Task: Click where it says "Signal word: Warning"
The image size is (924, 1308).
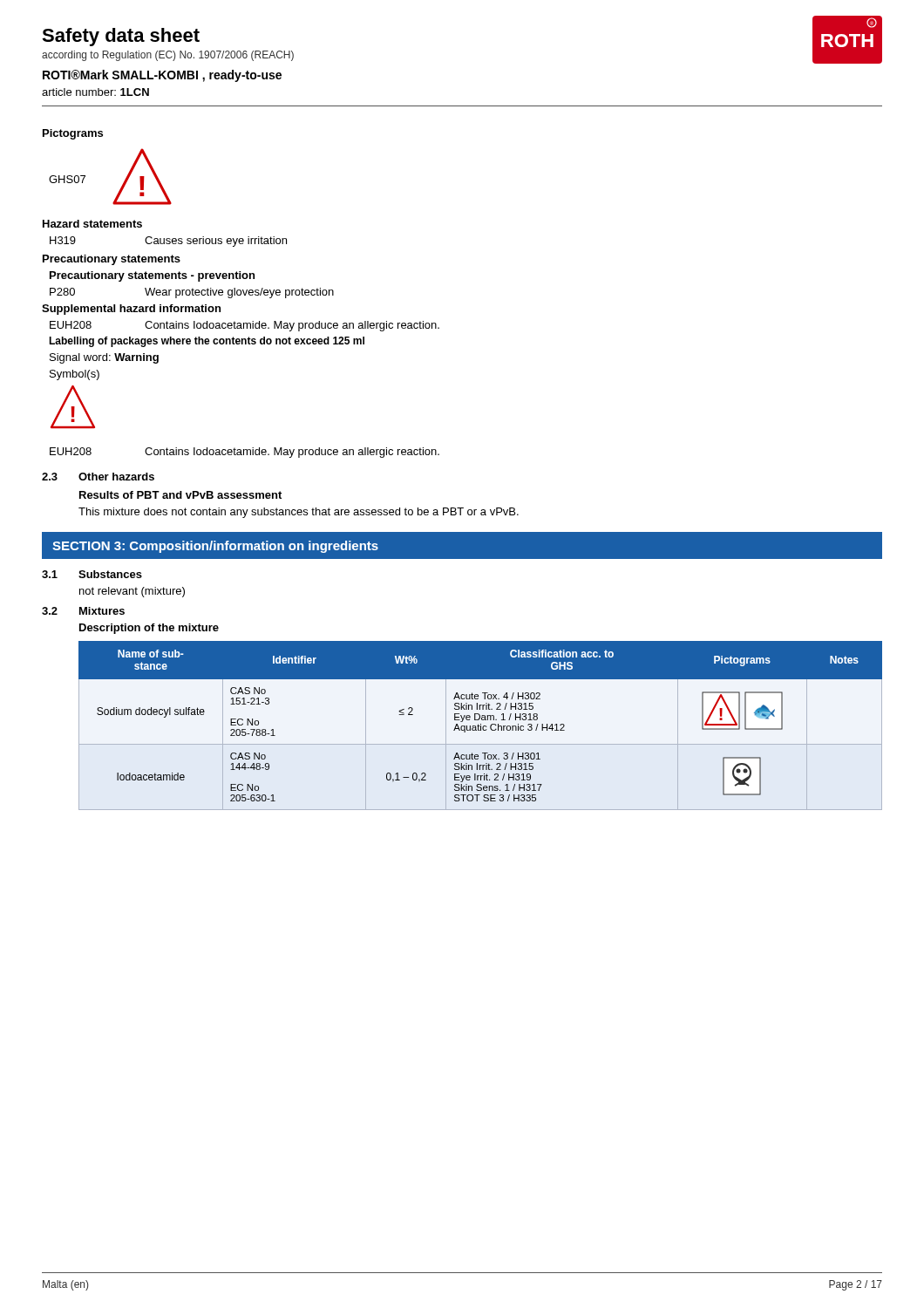Action: pos(104,357)
